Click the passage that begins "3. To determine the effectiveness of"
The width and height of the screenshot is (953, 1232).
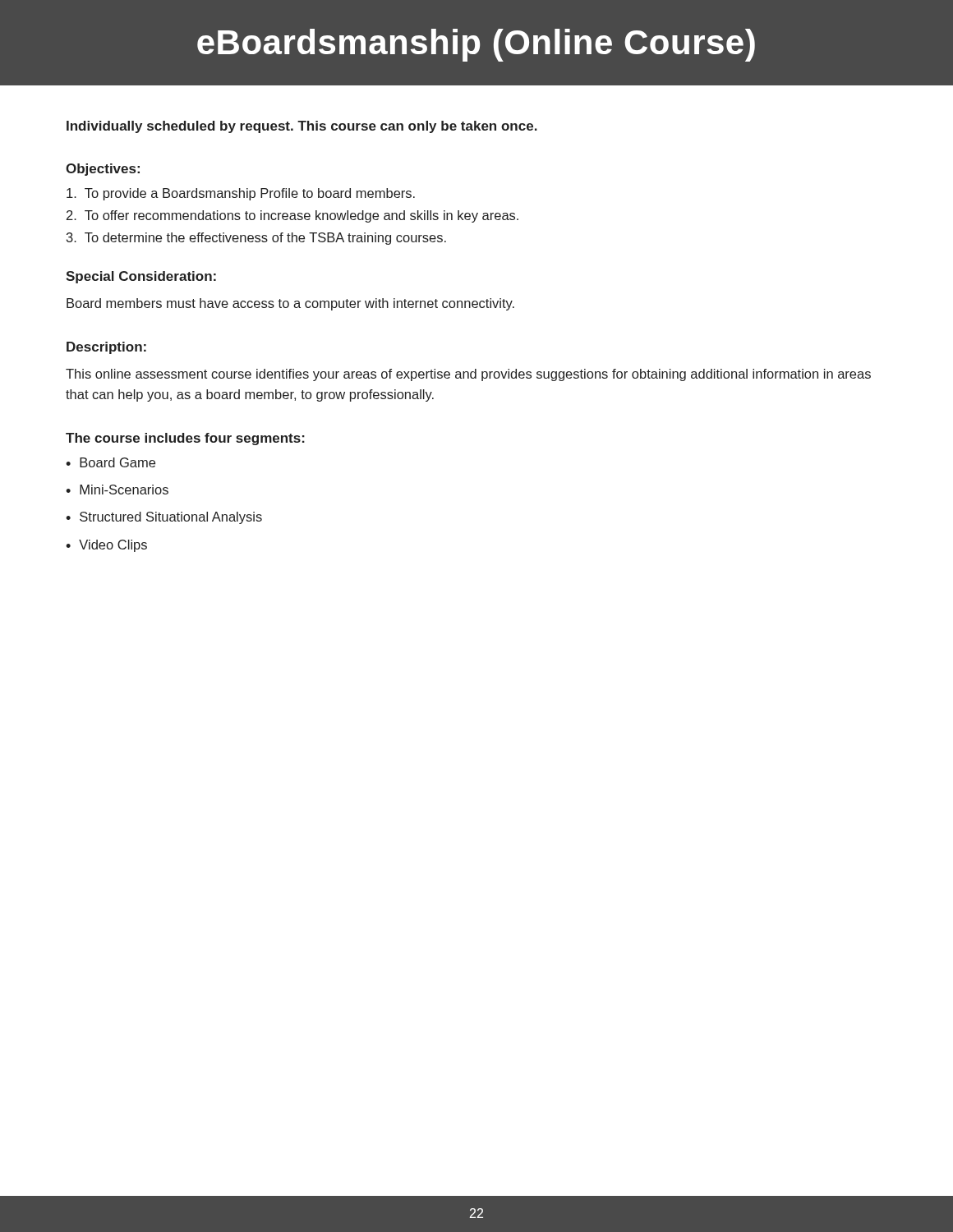(256, 237)
